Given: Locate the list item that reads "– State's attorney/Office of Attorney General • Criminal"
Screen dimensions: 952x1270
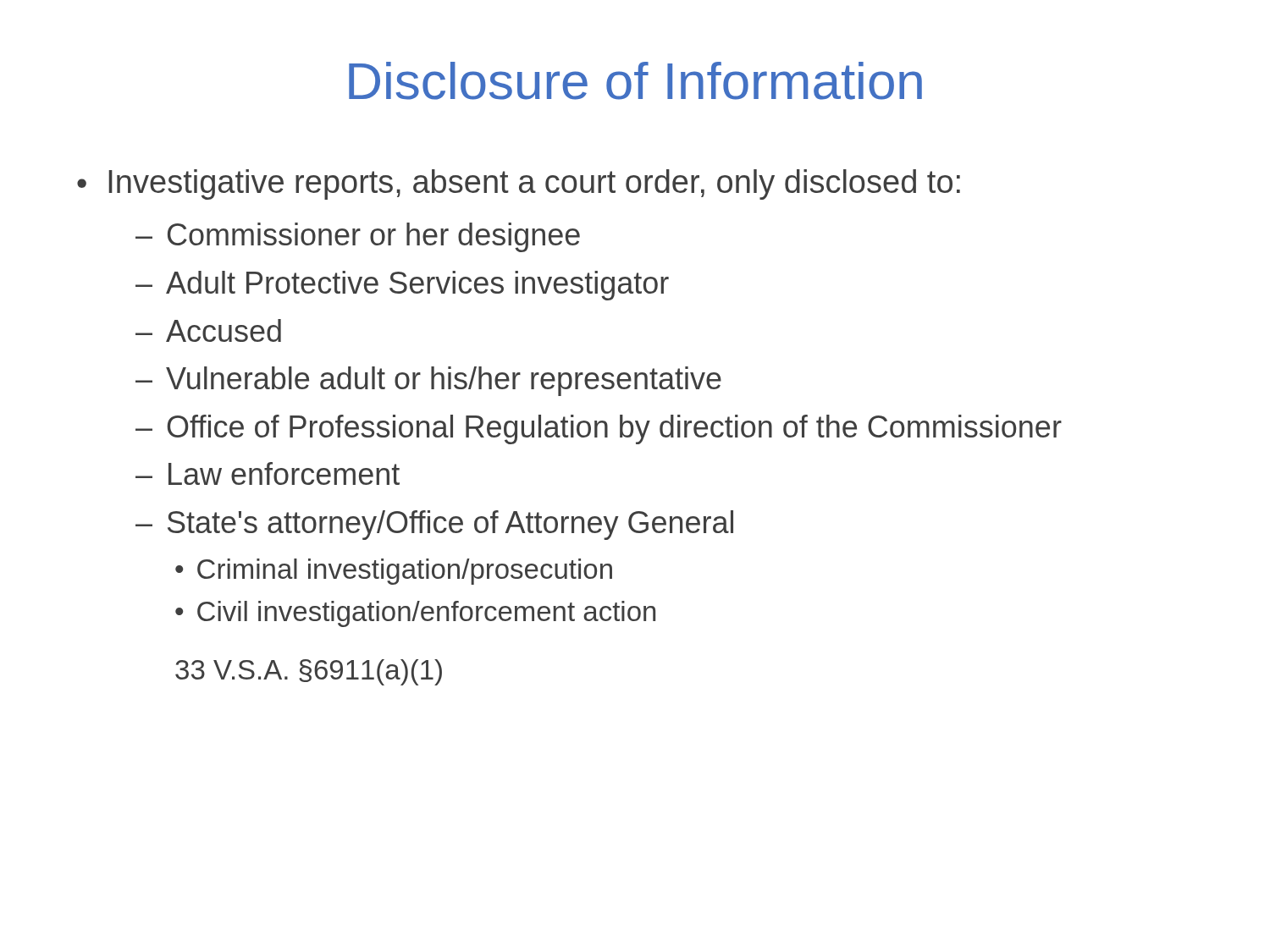Looking at the screenshot, I should [665, 596].
